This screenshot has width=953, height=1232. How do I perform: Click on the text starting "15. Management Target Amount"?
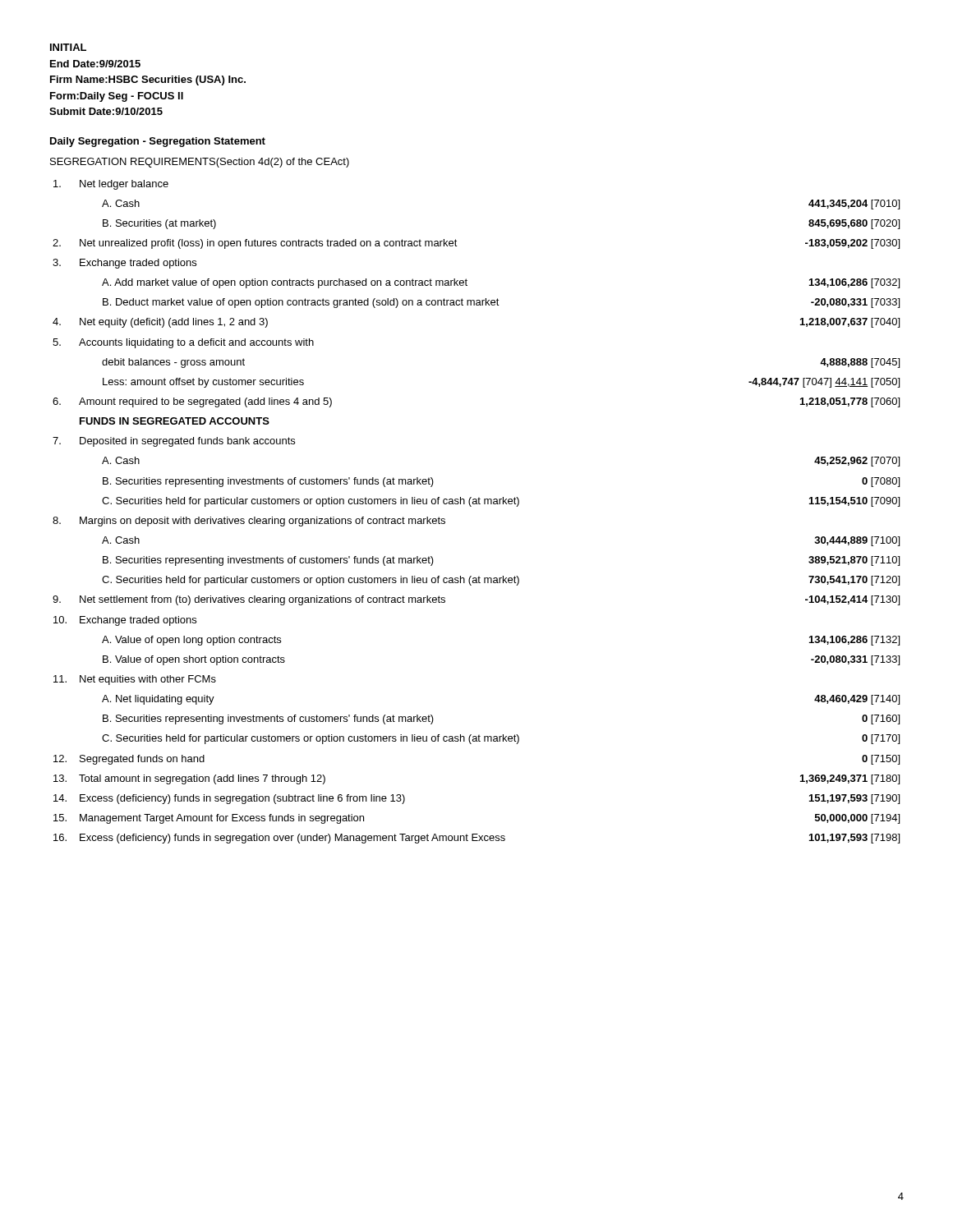[x=220, y=818]
